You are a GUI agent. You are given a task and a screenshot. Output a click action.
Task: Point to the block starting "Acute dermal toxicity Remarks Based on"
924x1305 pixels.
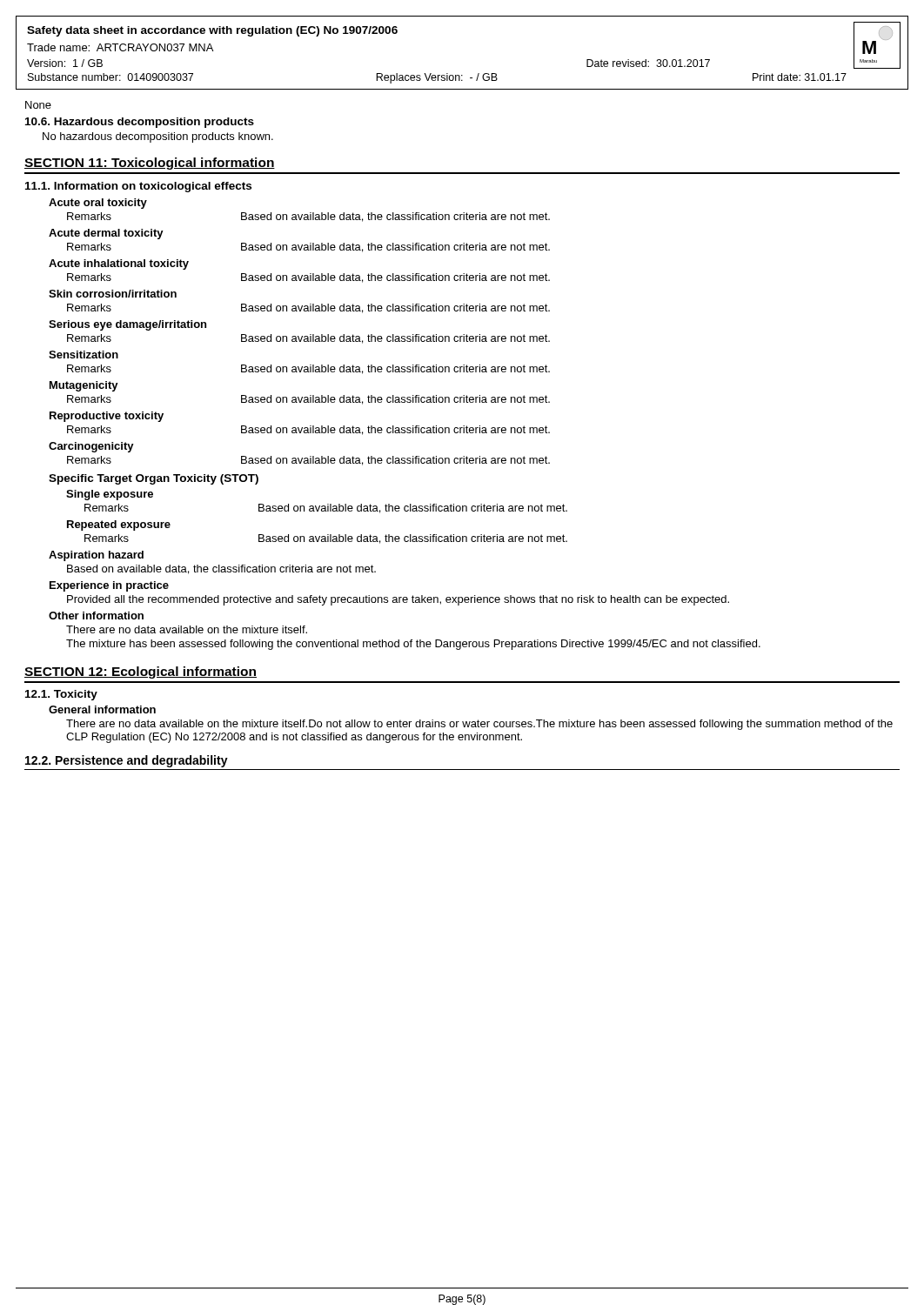click(x=462, y=240)
